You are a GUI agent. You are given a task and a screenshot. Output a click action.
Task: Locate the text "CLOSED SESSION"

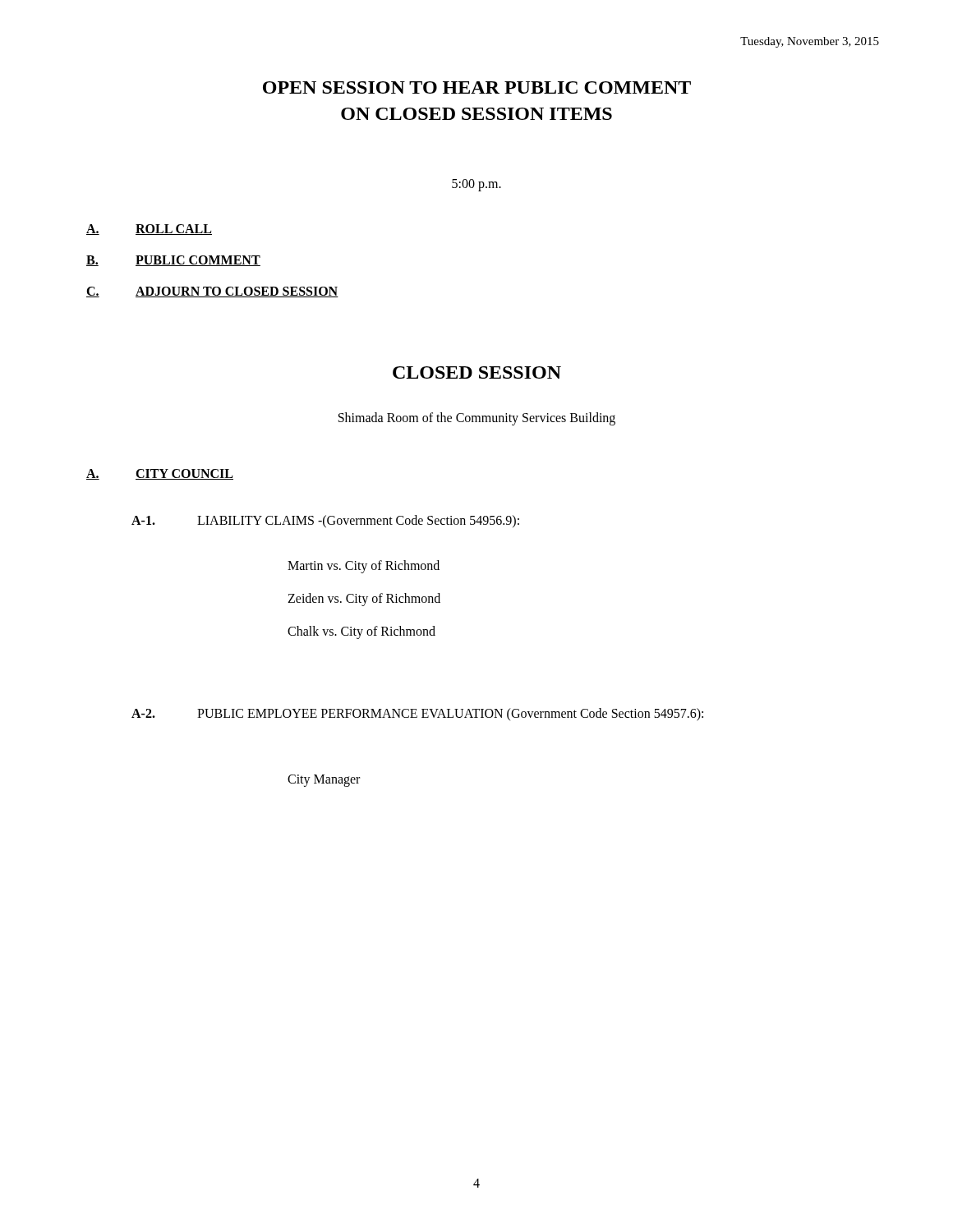pos(476,372)
